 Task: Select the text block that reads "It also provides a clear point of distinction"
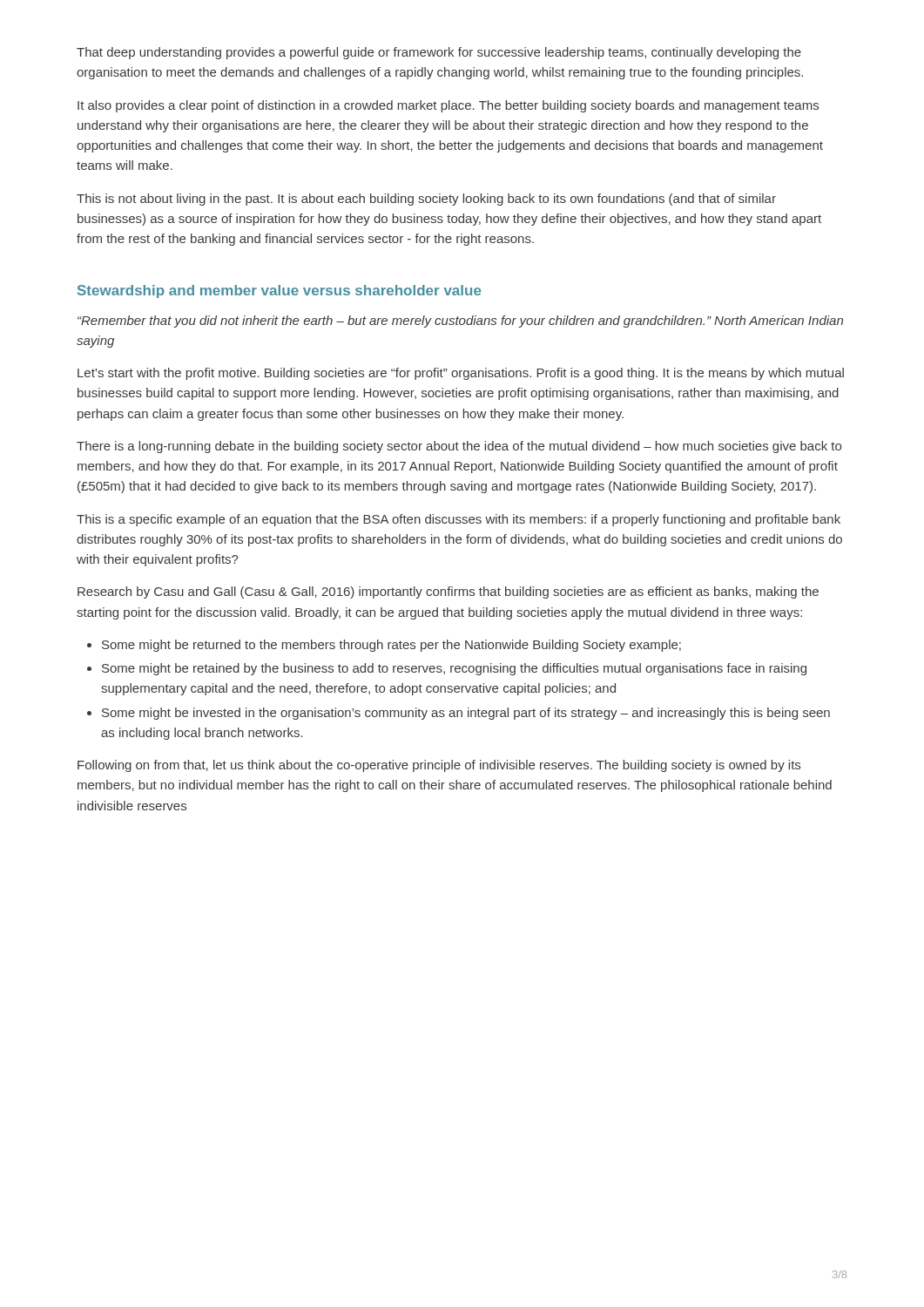462,135
